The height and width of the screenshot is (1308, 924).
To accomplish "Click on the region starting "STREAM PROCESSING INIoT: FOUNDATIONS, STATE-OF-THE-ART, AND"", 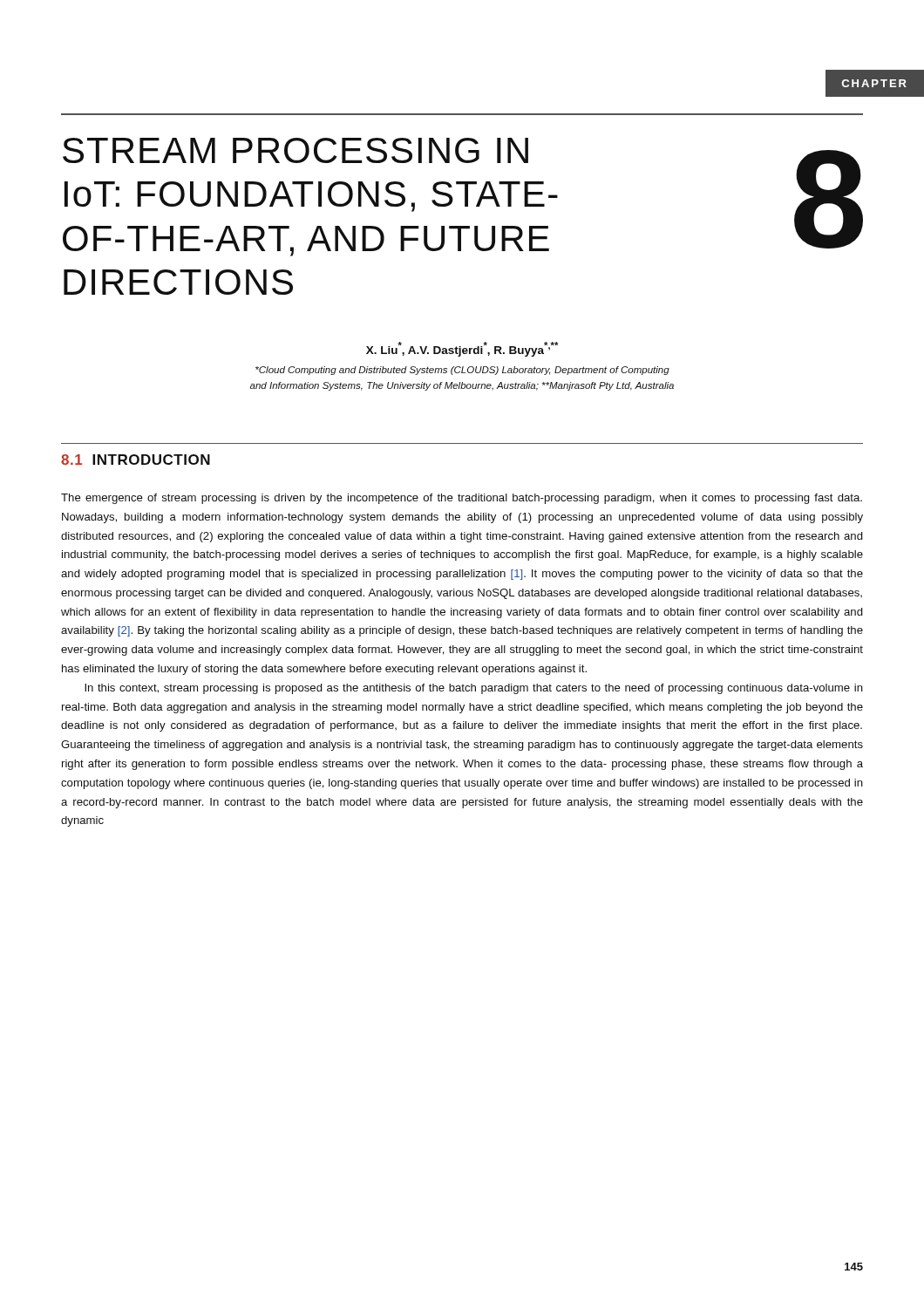I will [x=310, y=216].
